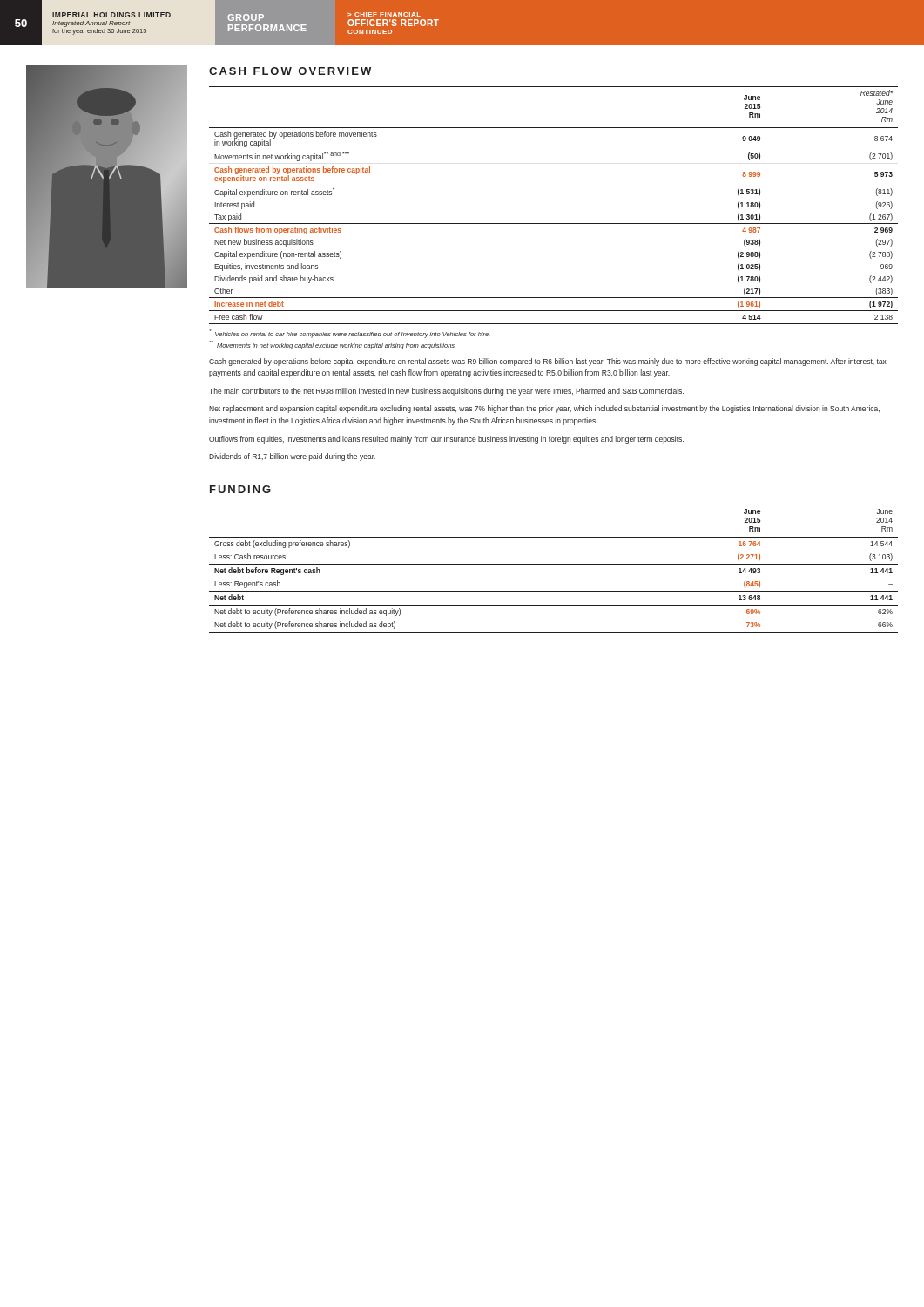
Task: Locate the text "CASH FLOW OVERVIEW"
Action: click(x=291, y=71)
